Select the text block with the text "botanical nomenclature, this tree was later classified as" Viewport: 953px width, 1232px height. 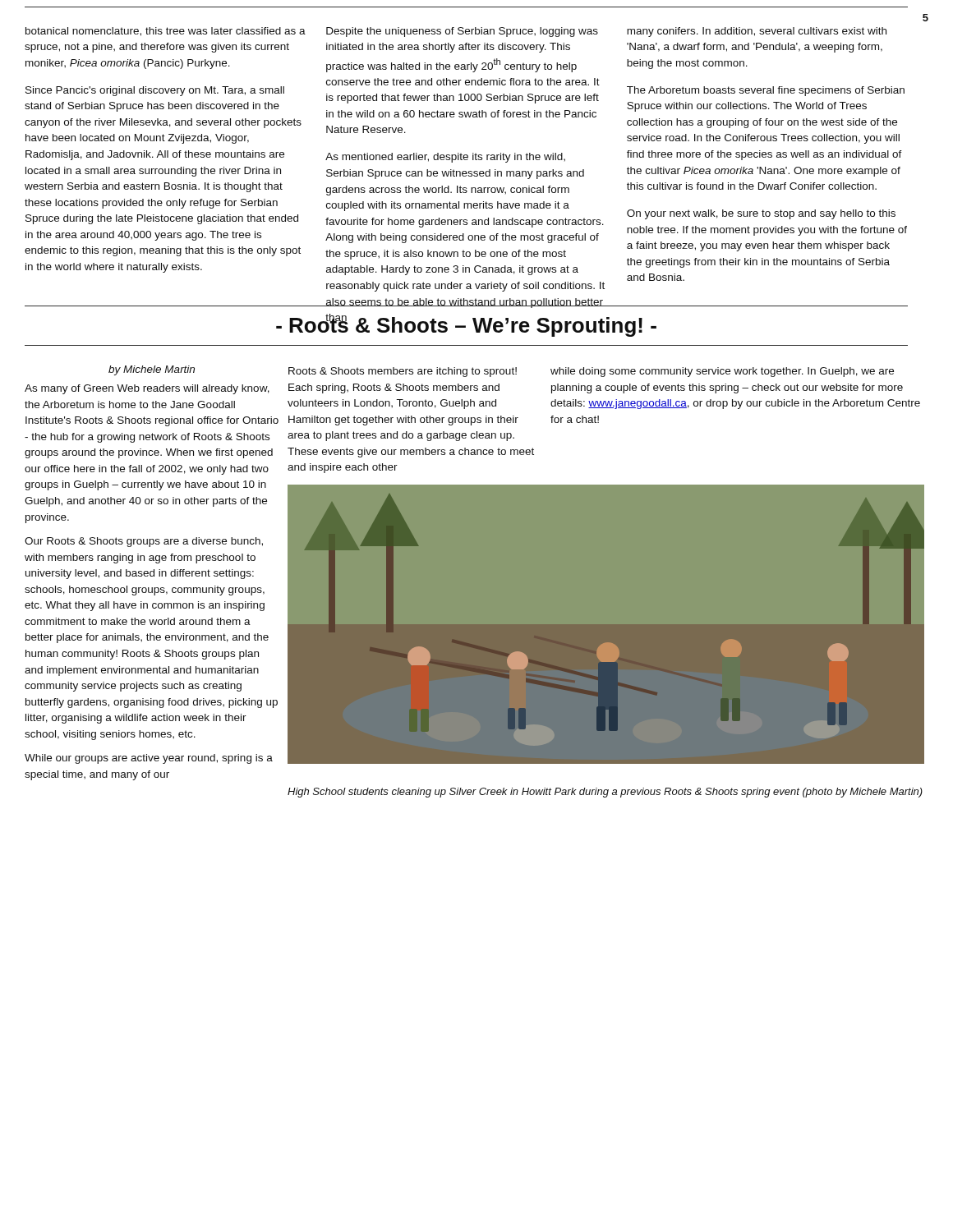pyautogui.click(x=165, y=149)
